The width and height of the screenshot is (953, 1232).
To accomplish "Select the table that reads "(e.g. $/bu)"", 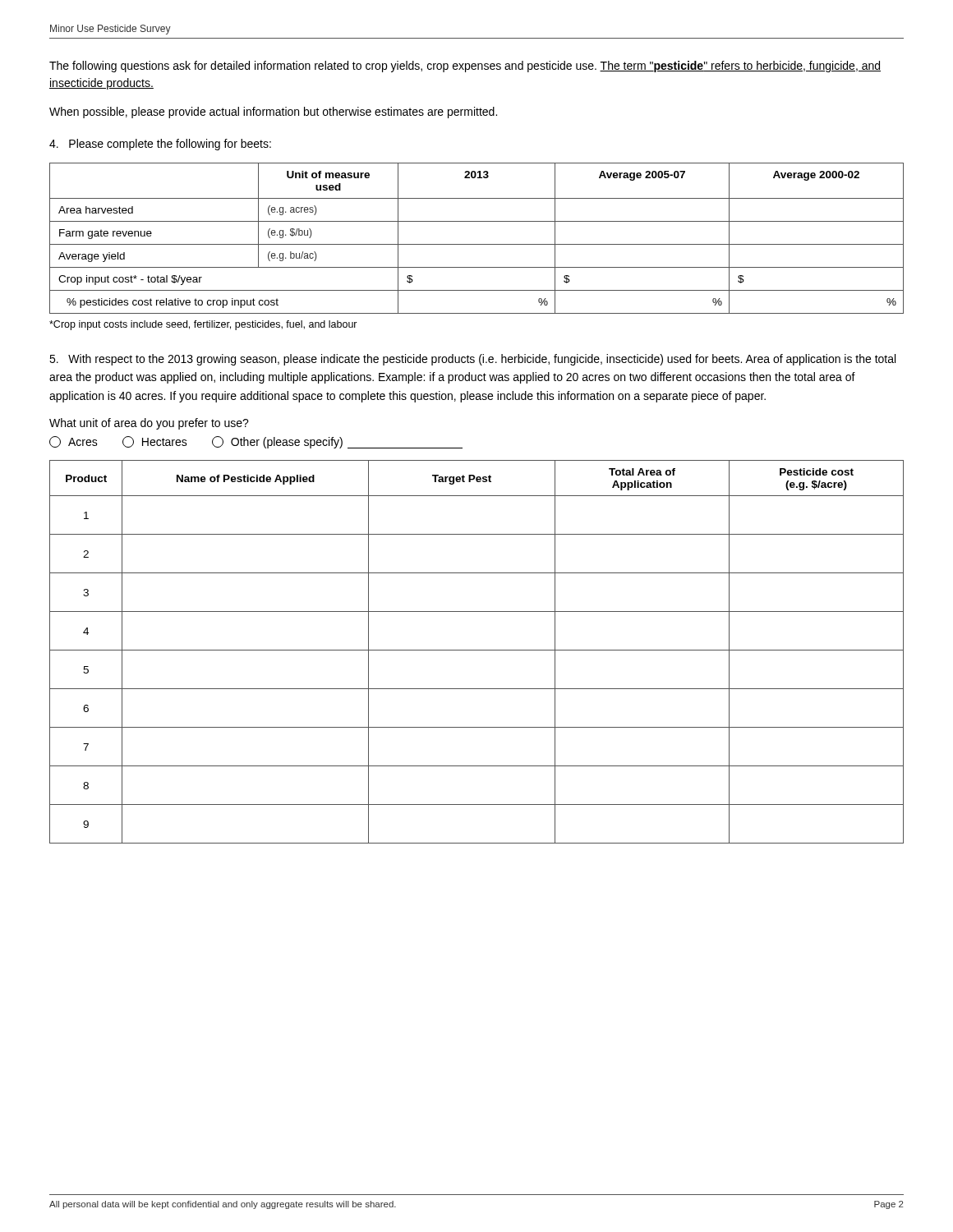I will [476, 238].
